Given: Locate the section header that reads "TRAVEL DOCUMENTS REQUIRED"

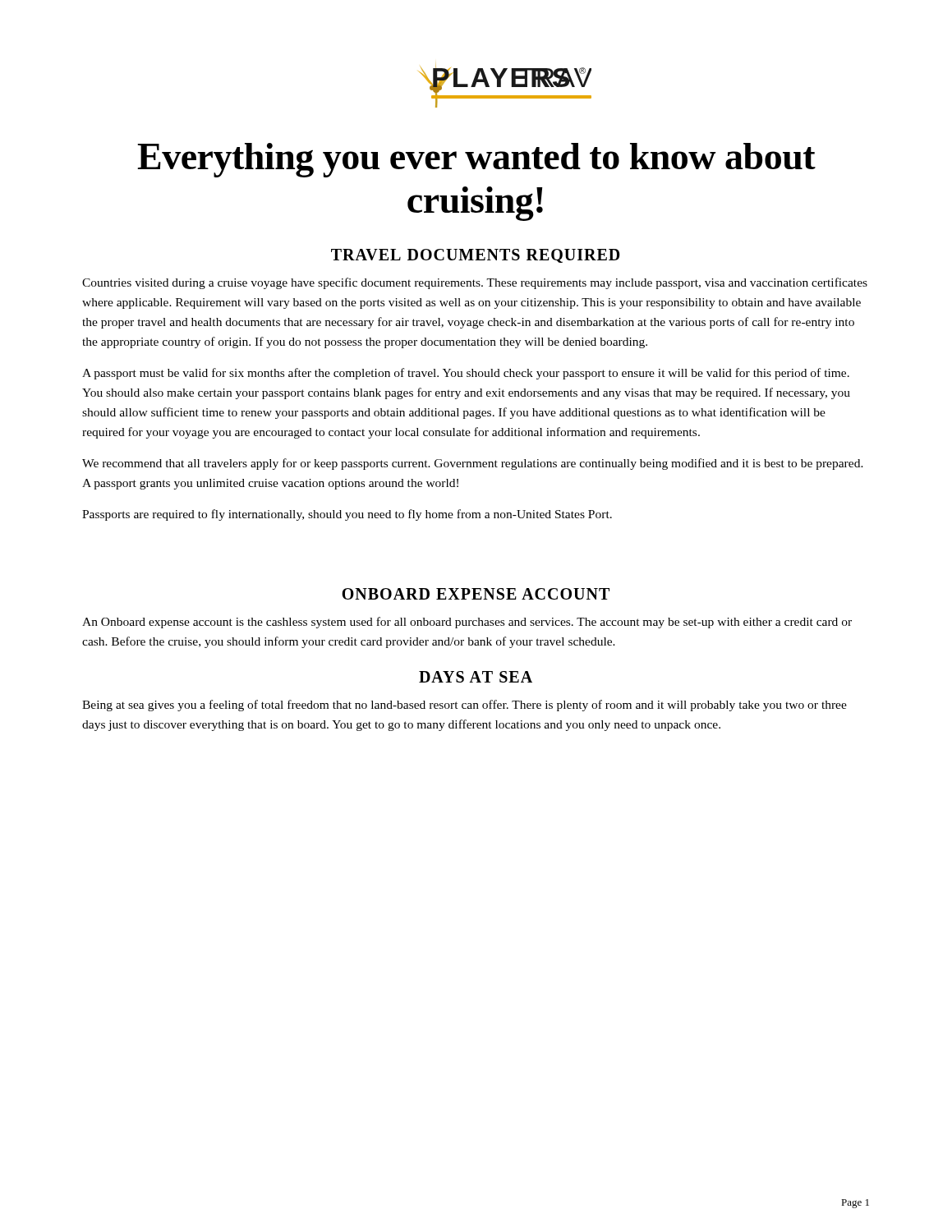Looking at the screenshot, I should click(x=476, y=254).
